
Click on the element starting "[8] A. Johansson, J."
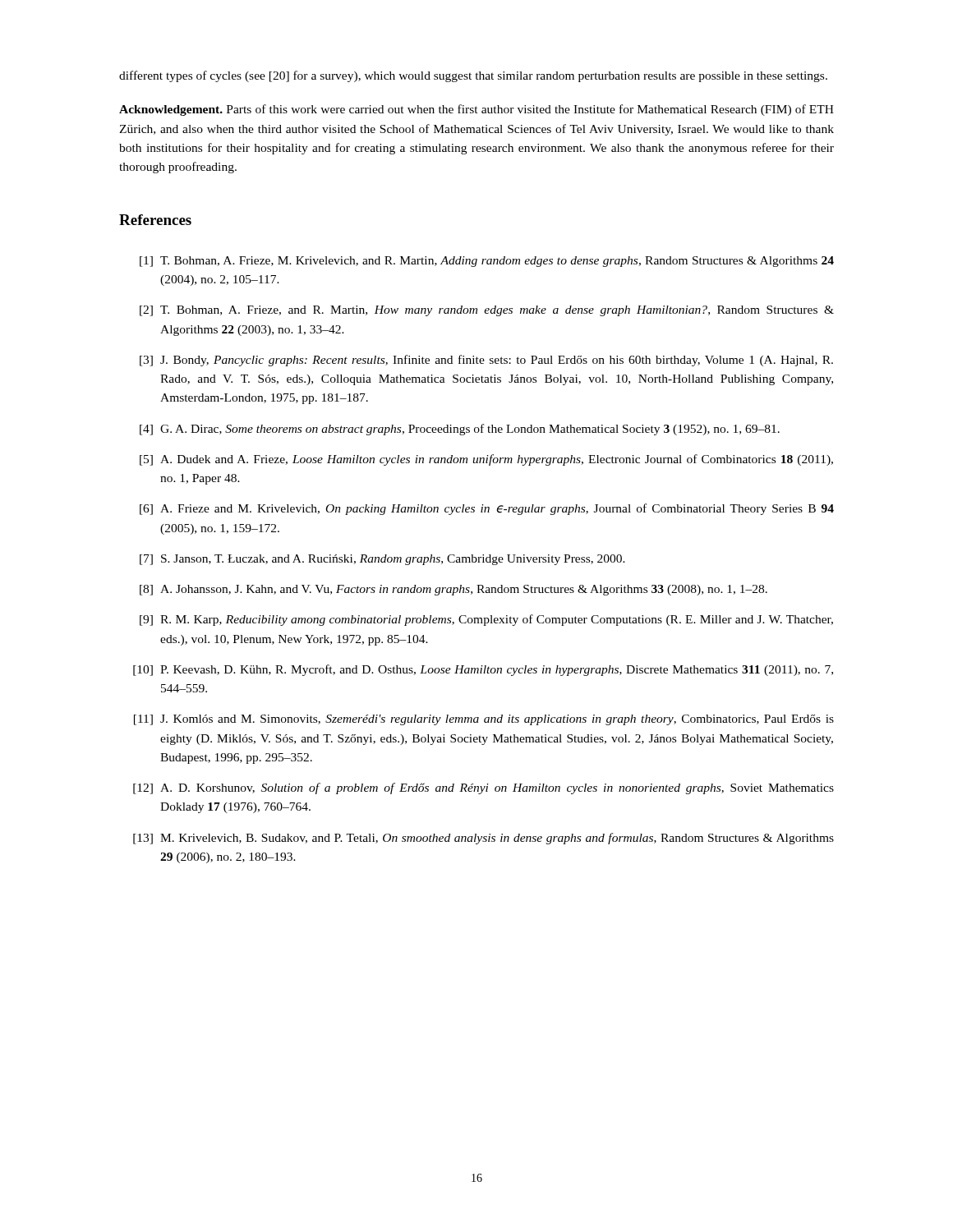tap(476, 589)
